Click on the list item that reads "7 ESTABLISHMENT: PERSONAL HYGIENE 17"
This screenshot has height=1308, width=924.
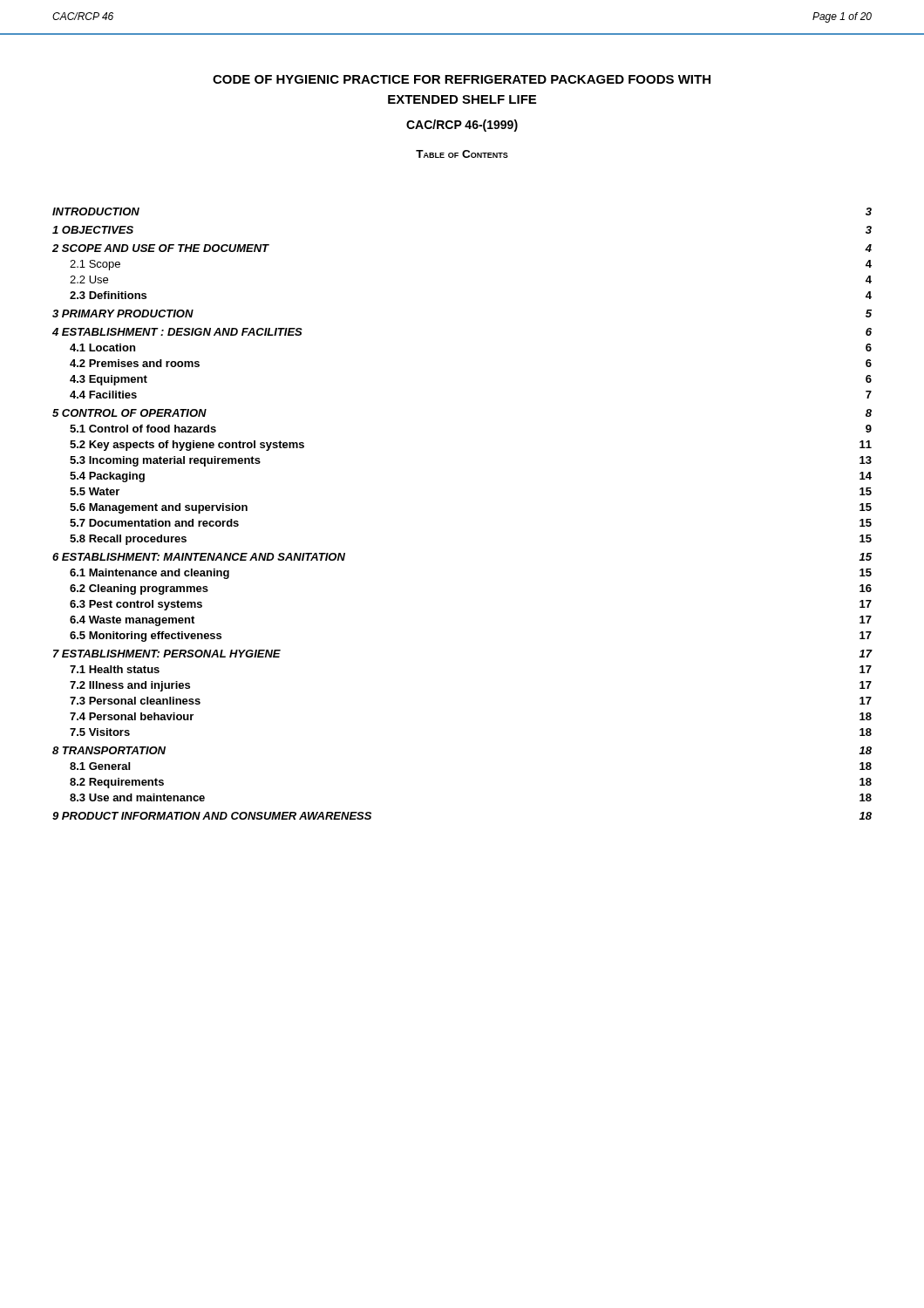190,654
